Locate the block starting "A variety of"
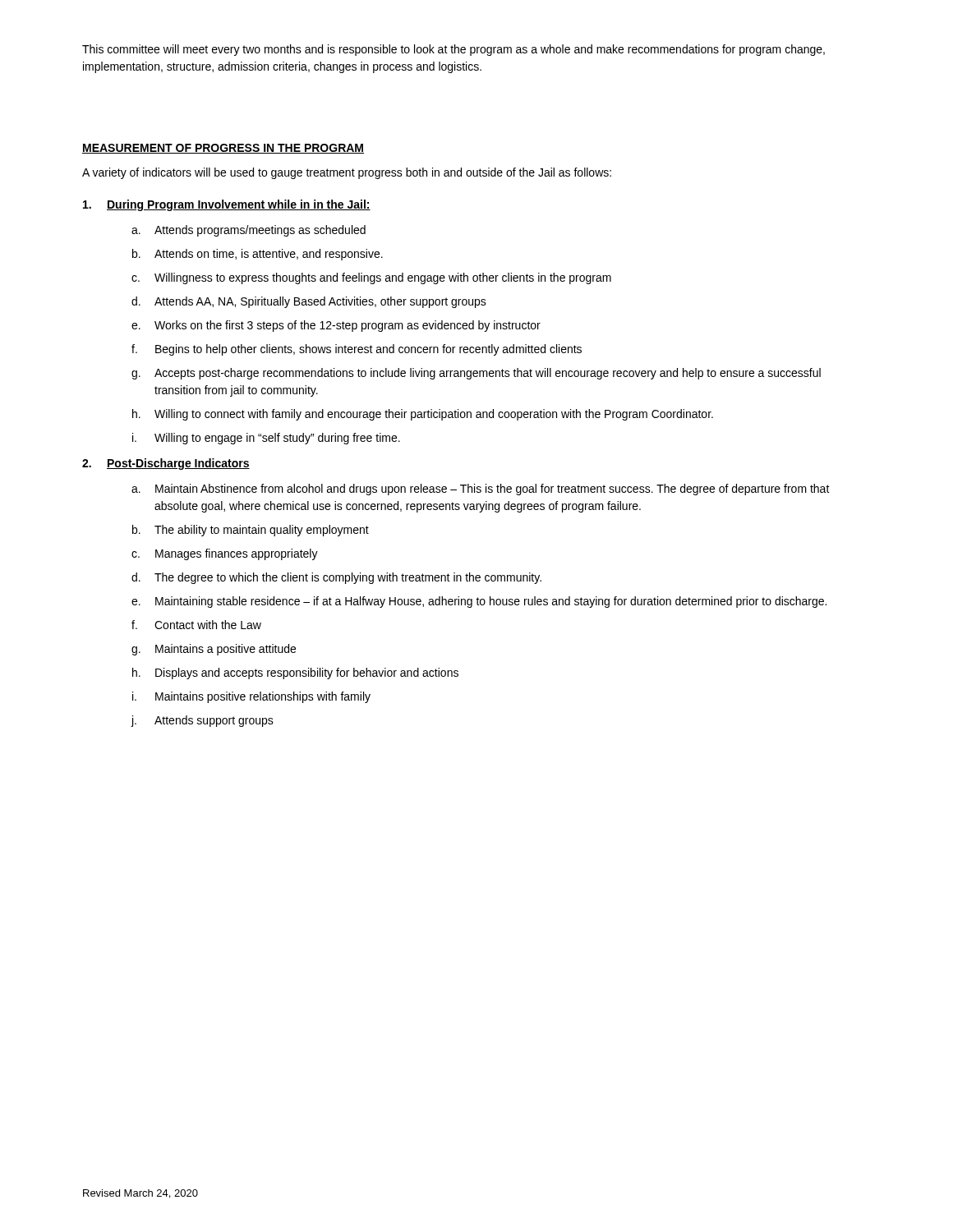The image size is (953, 1232). click(x=347, y=172)
